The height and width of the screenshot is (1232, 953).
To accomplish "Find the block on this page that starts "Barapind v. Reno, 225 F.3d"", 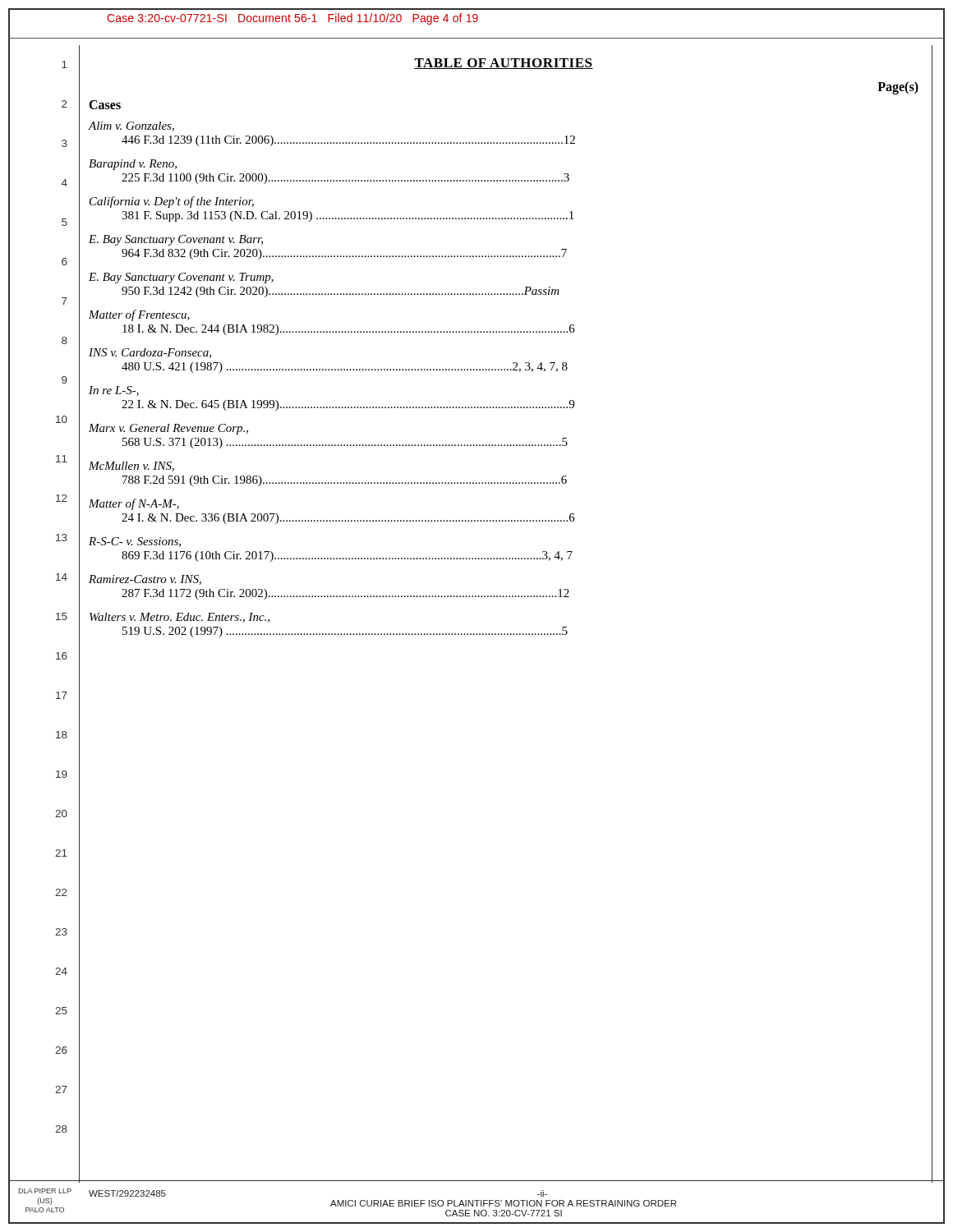I will pos(504,171).
